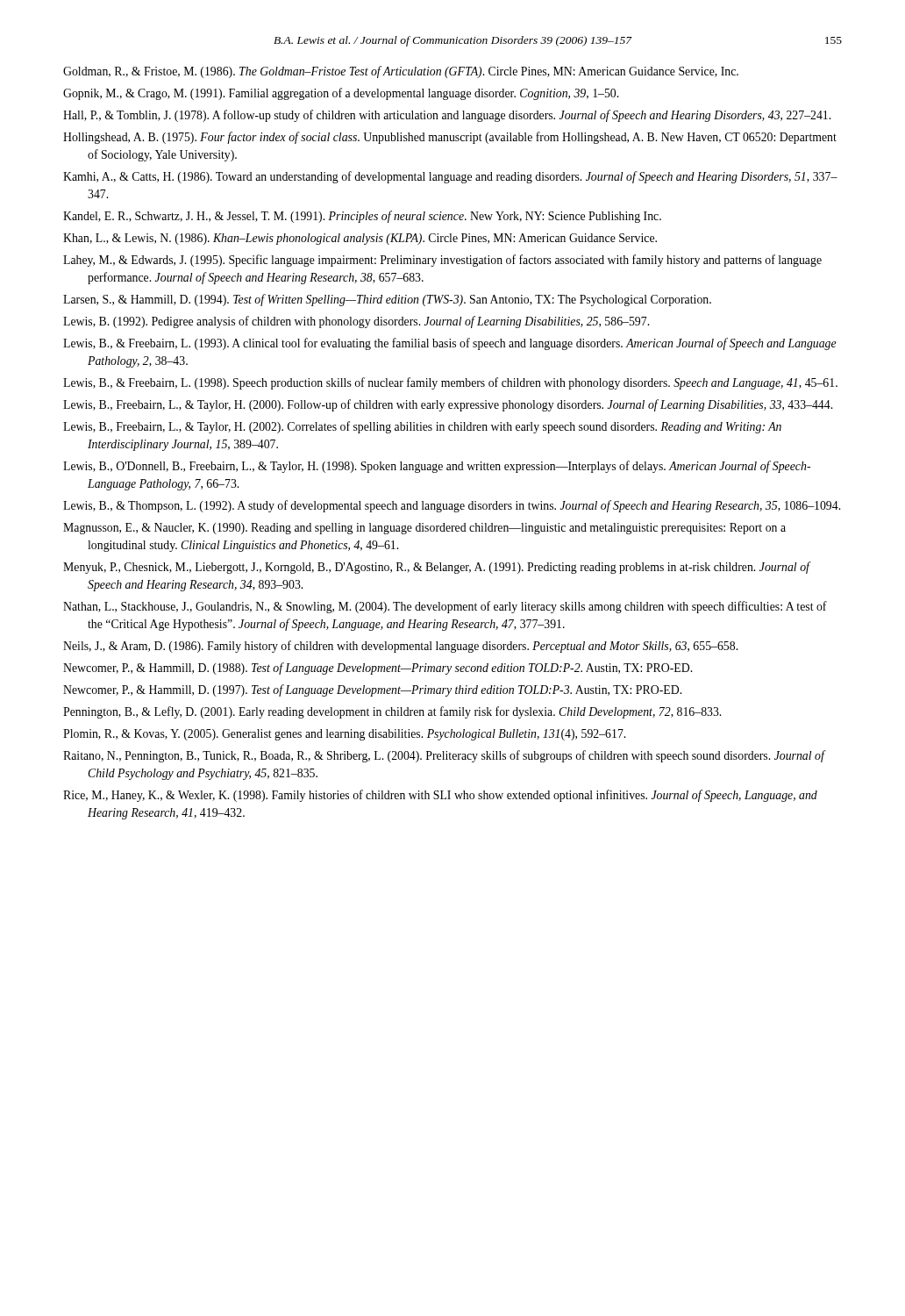The width and height of the screenshot is (905, 1316).
Task: Click on the list item that reads "Lahey, M., &"
Action: coord(442,269)
